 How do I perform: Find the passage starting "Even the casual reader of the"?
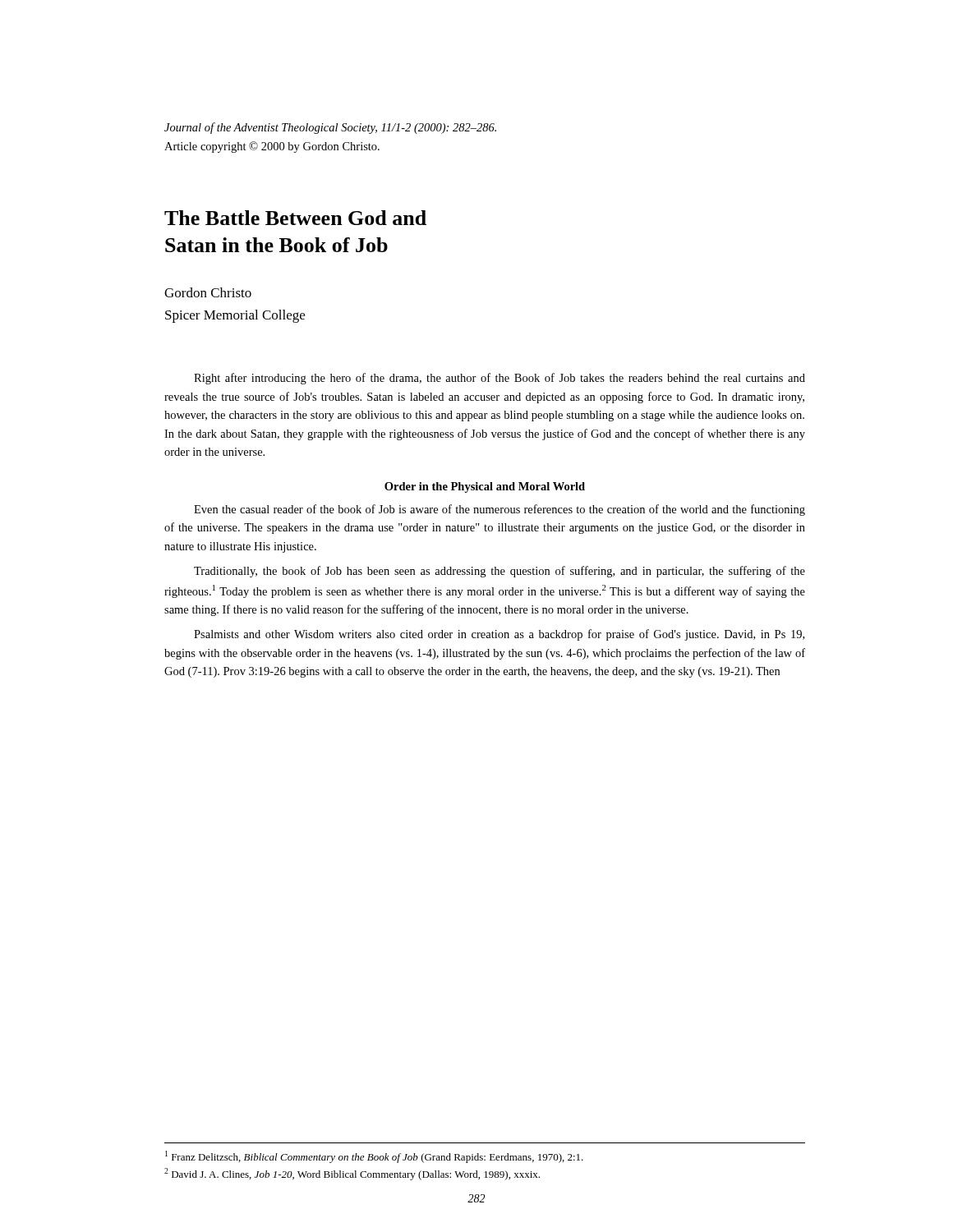[485, 527]
